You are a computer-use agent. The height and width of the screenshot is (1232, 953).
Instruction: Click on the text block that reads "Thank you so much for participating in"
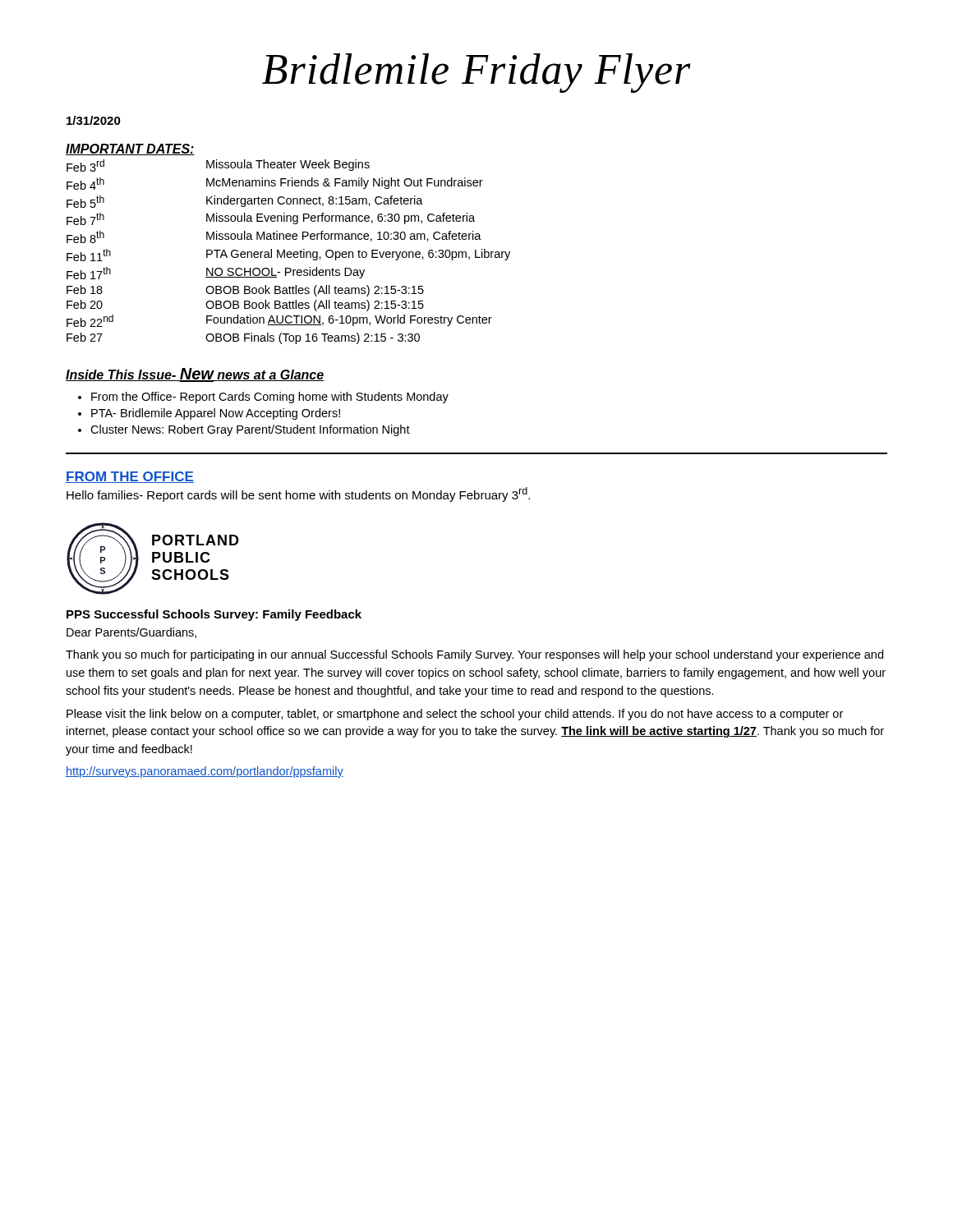[476, 673]
